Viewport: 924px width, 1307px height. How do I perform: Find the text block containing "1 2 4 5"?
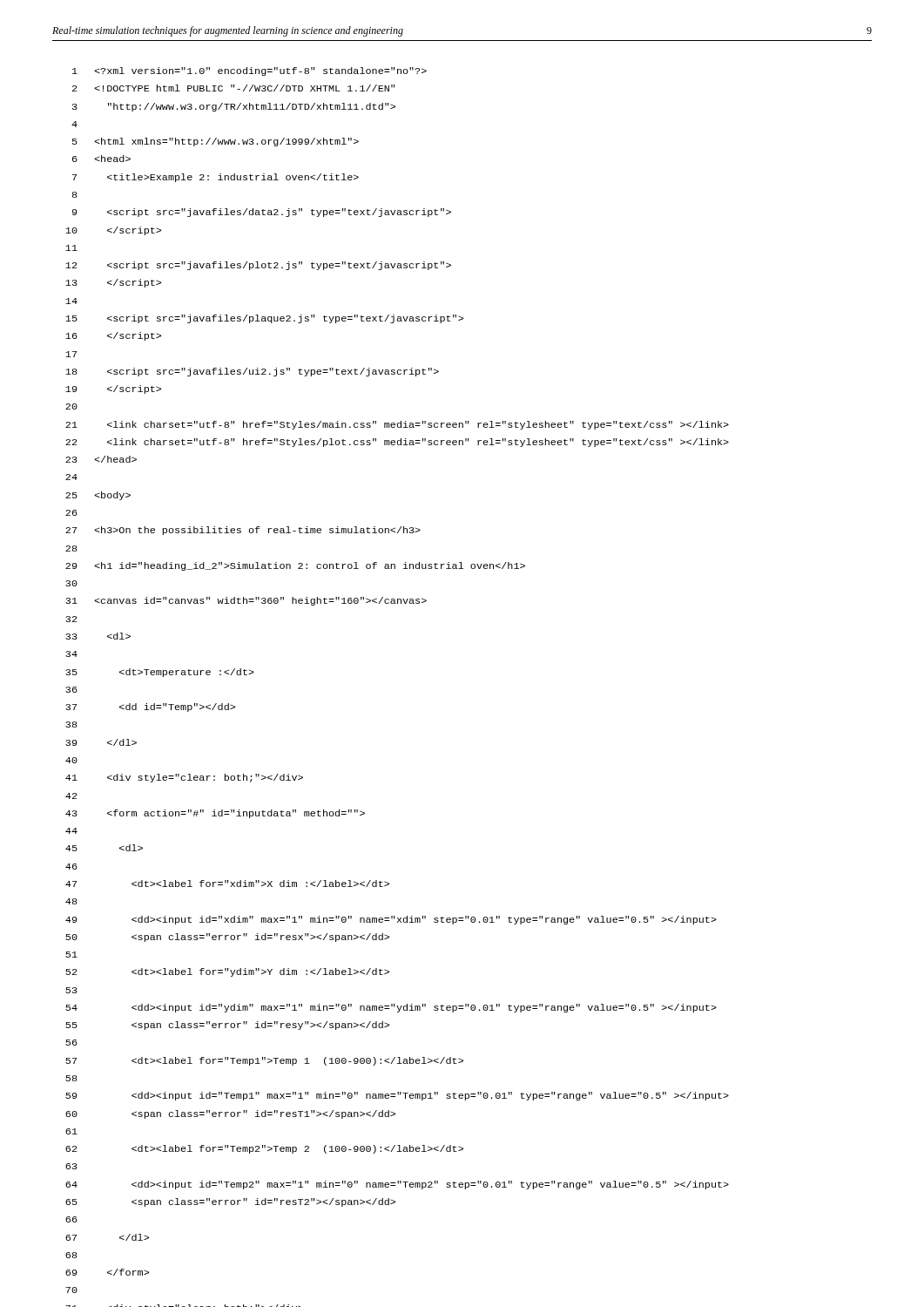point(250,71)
